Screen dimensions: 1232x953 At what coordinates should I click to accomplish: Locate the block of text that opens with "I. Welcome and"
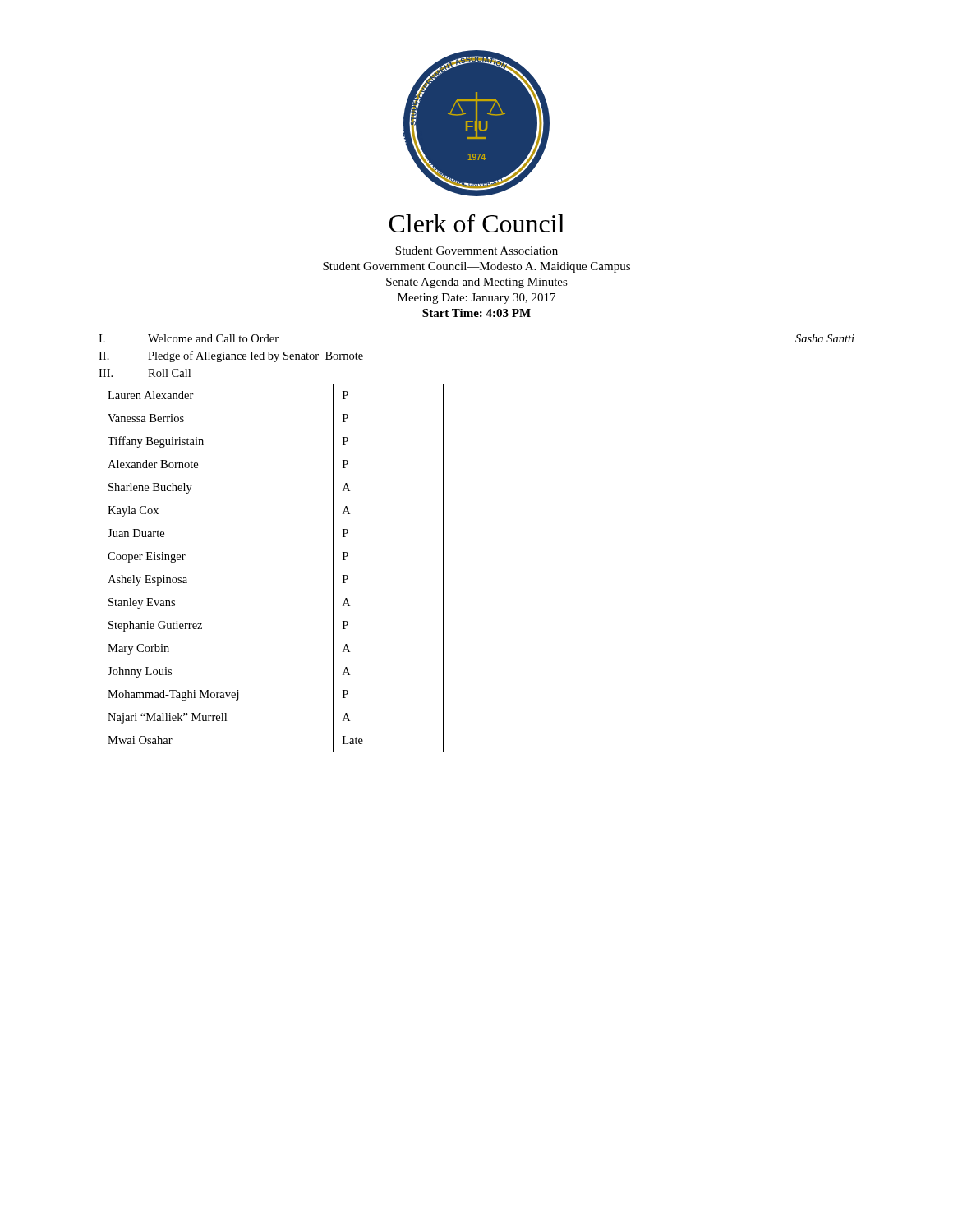point(100,338)
